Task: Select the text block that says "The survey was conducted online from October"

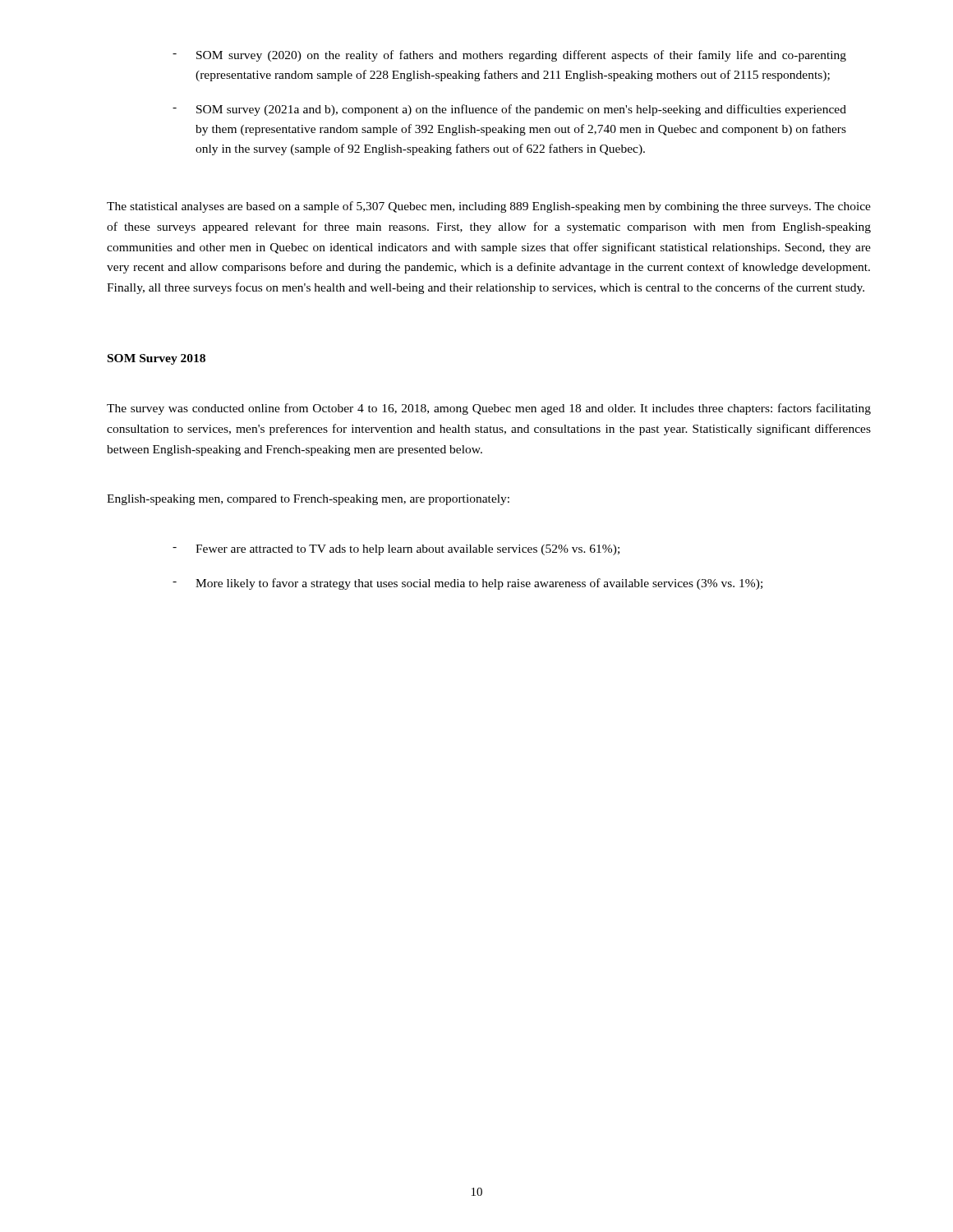Action: (489, 428)
